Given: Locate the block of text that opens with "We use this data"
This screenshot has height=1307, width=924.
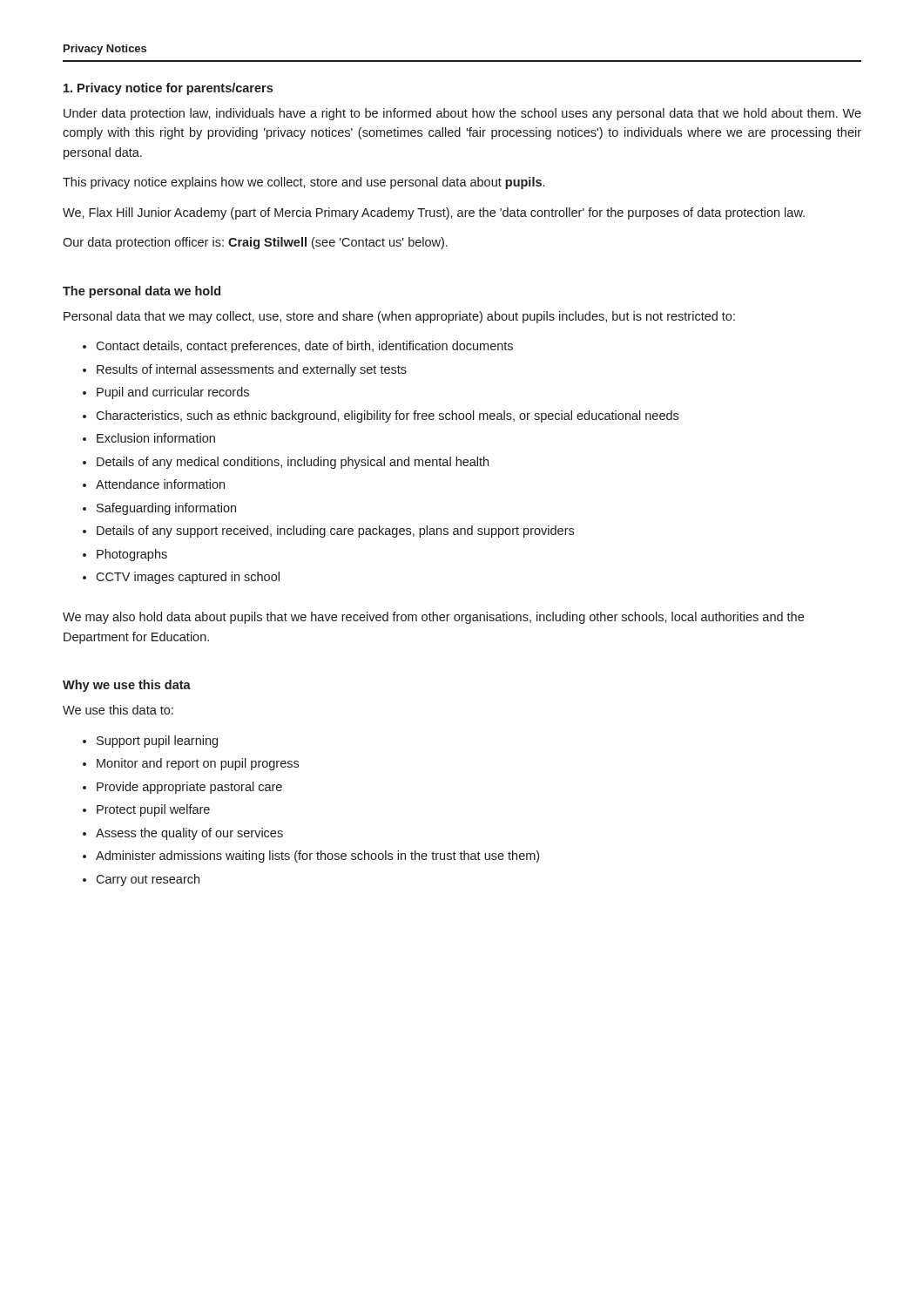Looking at the screenshot, I should pyautogui.click(x=118, y=710).
